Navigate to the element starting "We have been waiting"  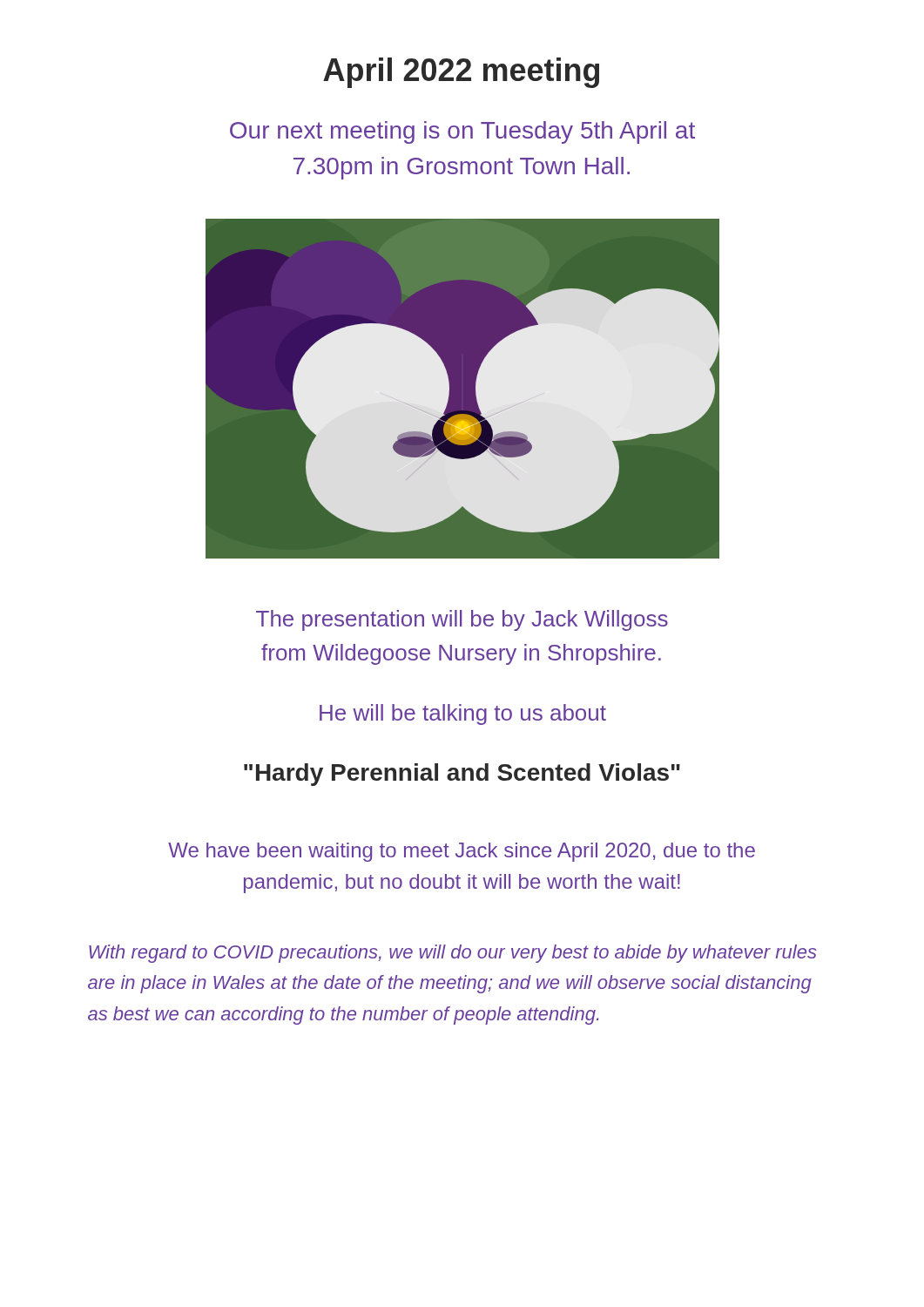point(462,866)
